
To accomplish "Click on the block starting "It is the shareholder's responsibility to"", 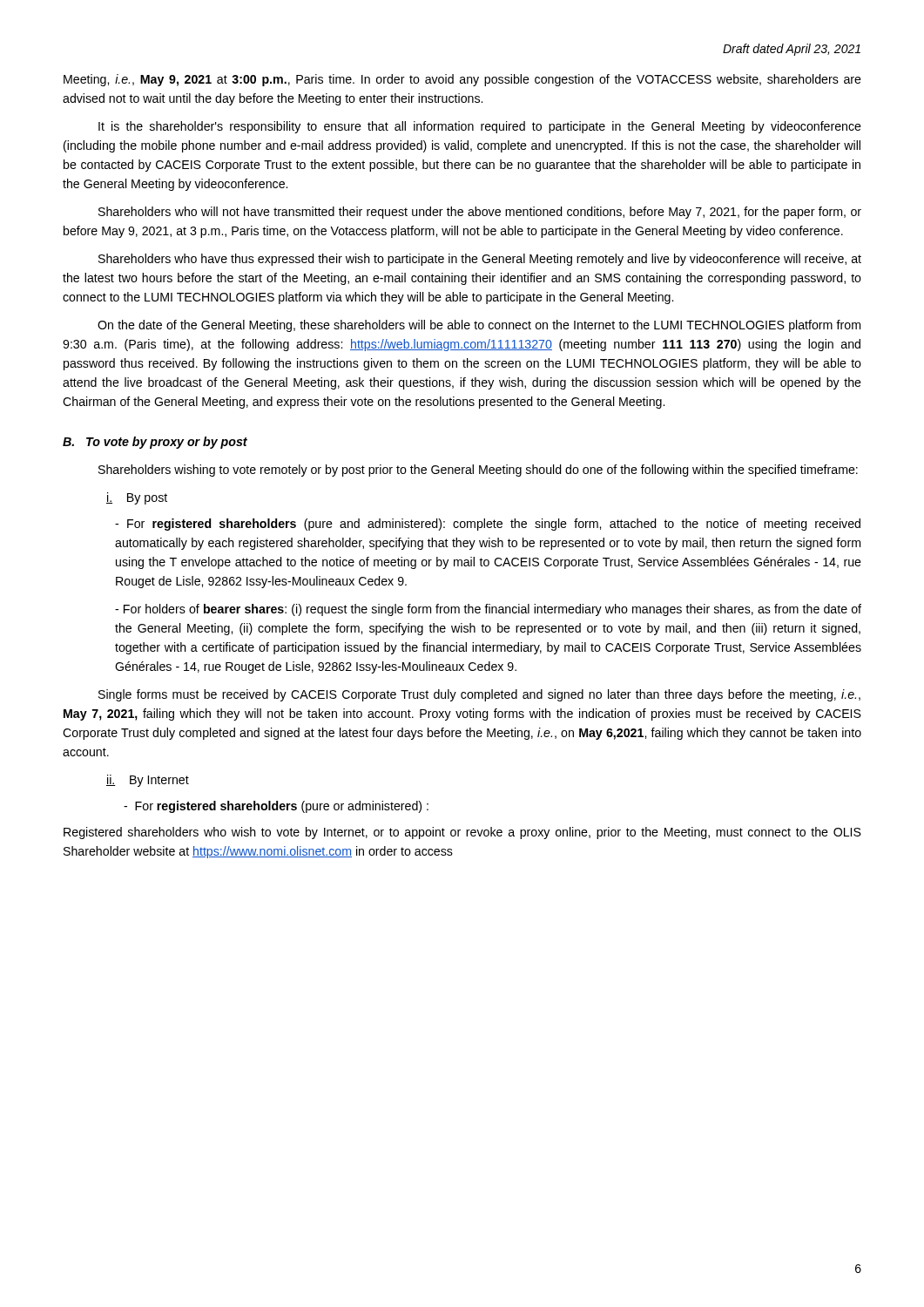I will point(462,155).
